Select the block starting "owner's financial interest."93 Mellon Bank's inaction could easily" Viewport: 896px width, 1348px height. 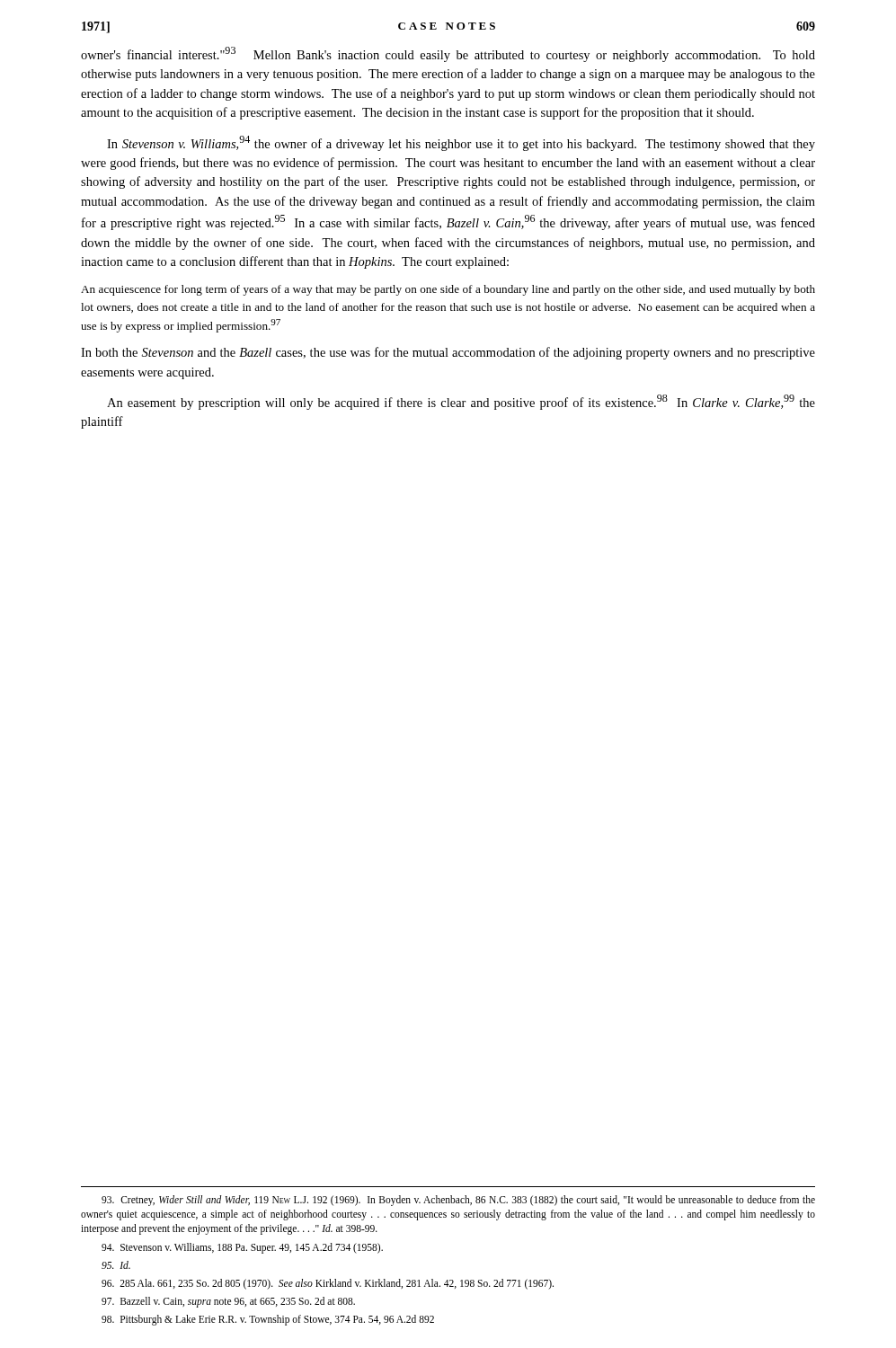448,83
